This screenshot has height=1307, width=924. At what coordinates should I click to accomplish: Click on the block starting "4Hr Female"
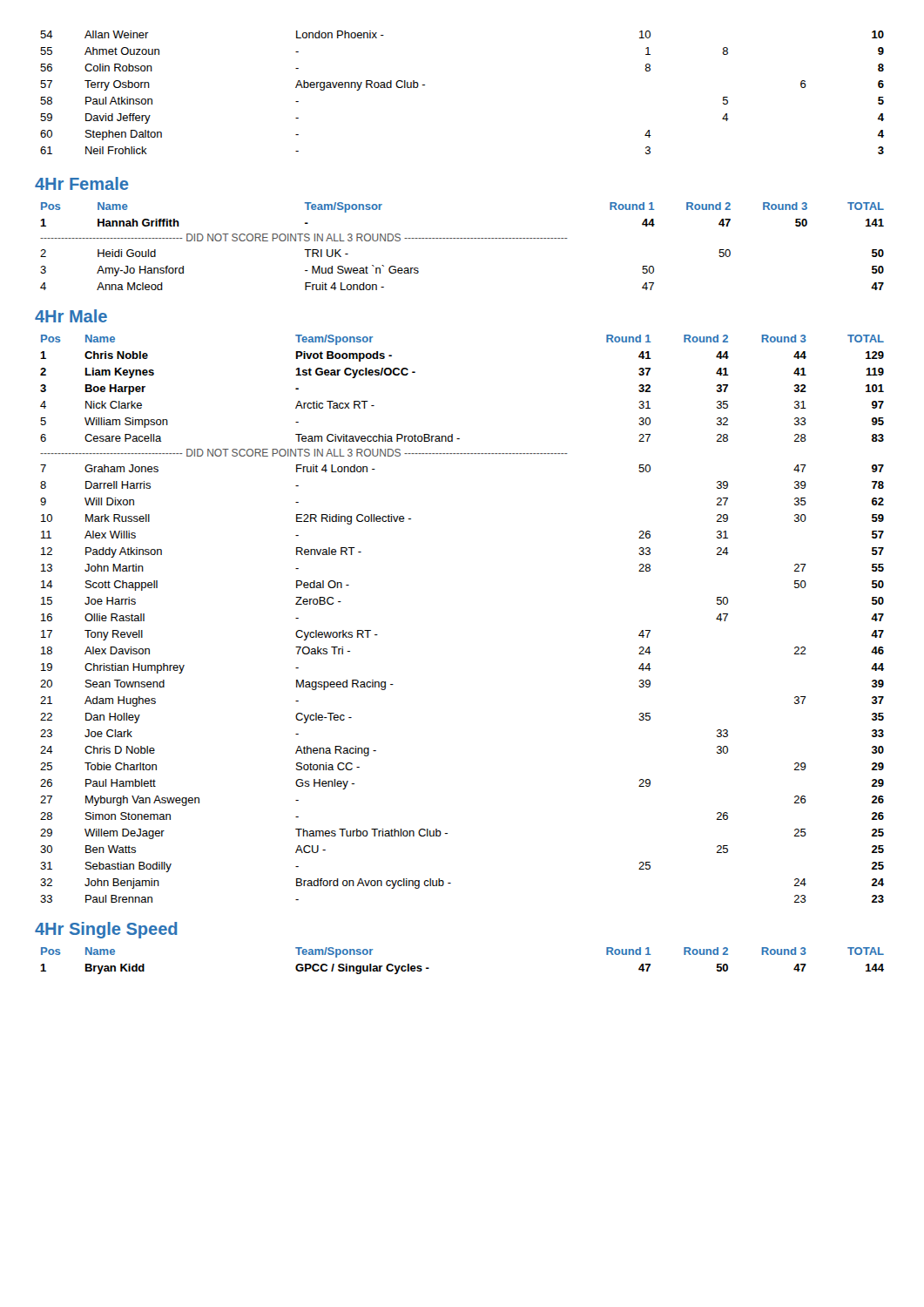[82, 184]
